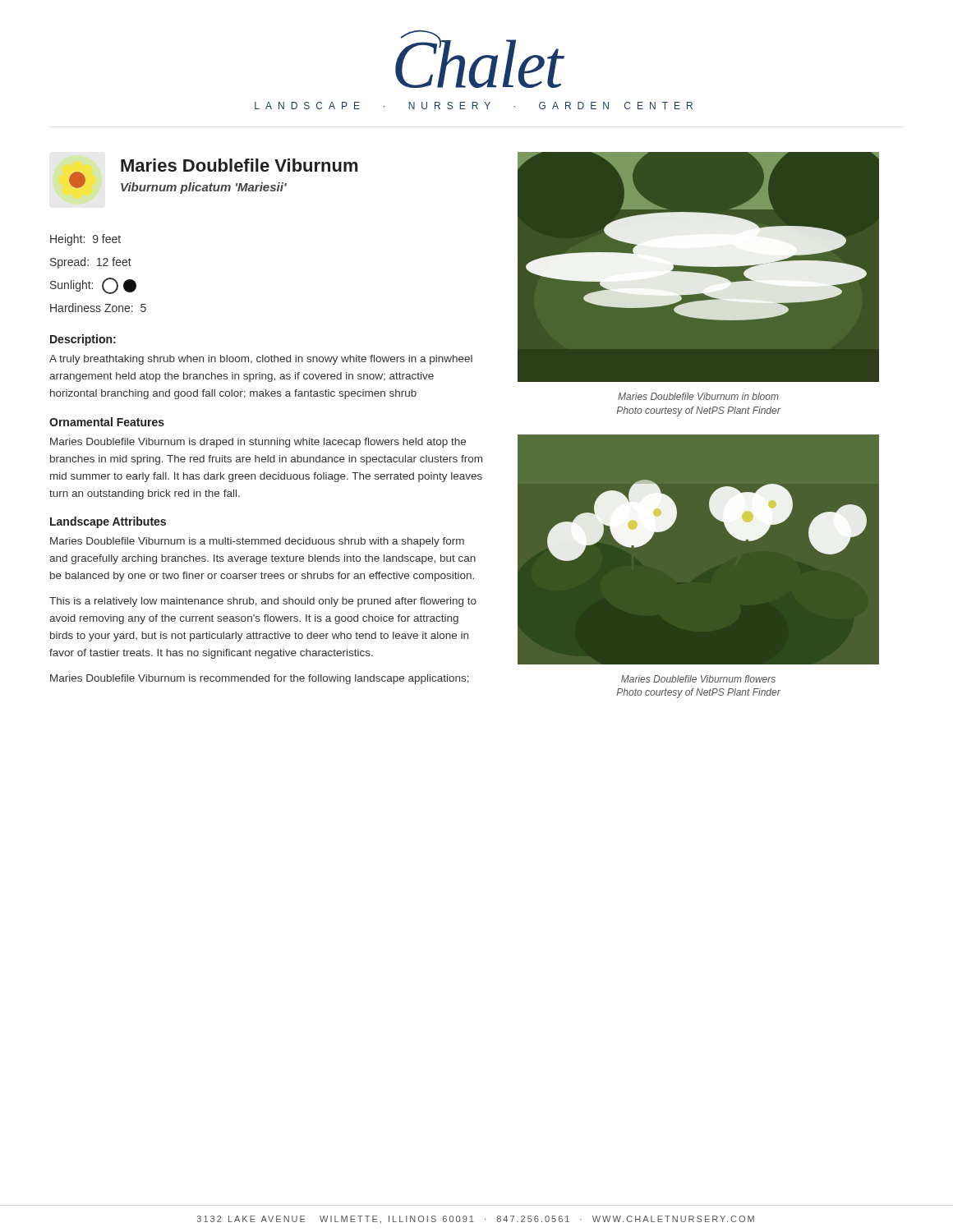Navigate to the text starting "Landscape Attributes"
The width and height of the screenshot is (953, 1232).
click(x=108, y=522)
